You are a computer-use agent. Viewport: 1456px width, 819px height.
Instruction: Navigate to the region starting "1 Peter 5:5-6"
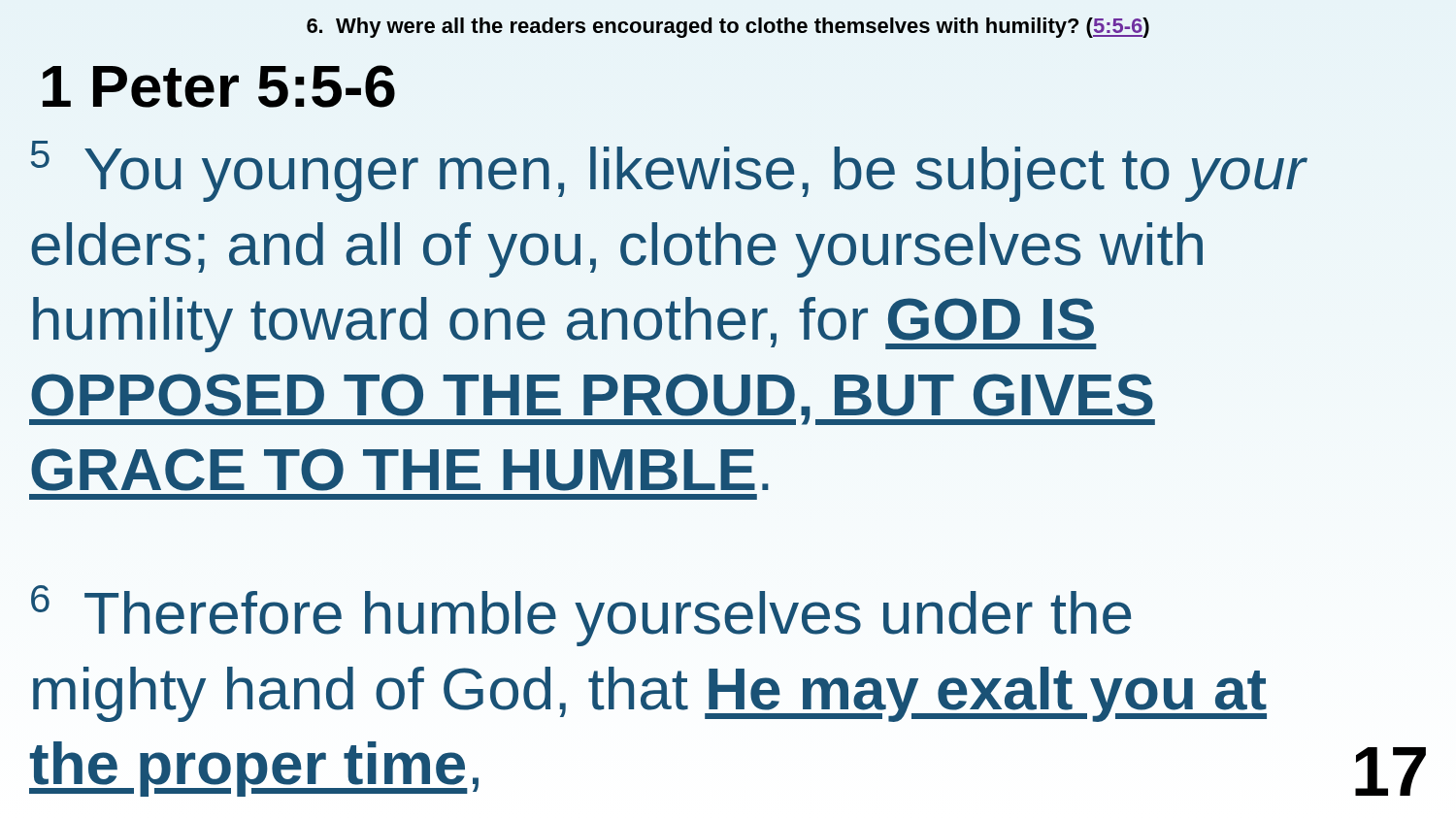(218, 86)
